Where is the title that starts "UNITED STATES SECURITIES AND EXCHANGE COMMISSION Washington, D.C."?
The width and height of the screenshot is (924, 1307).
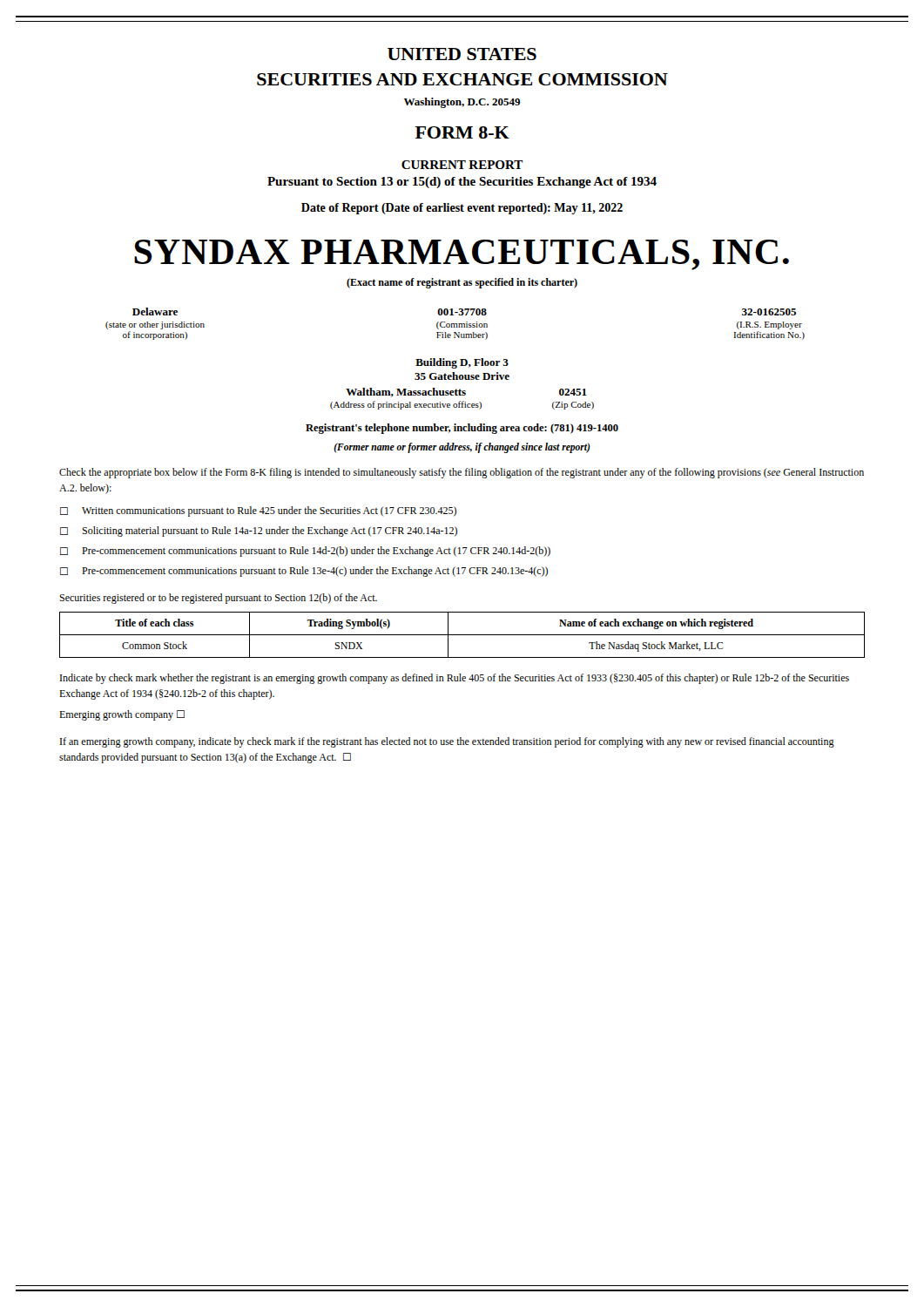(462, 93)
